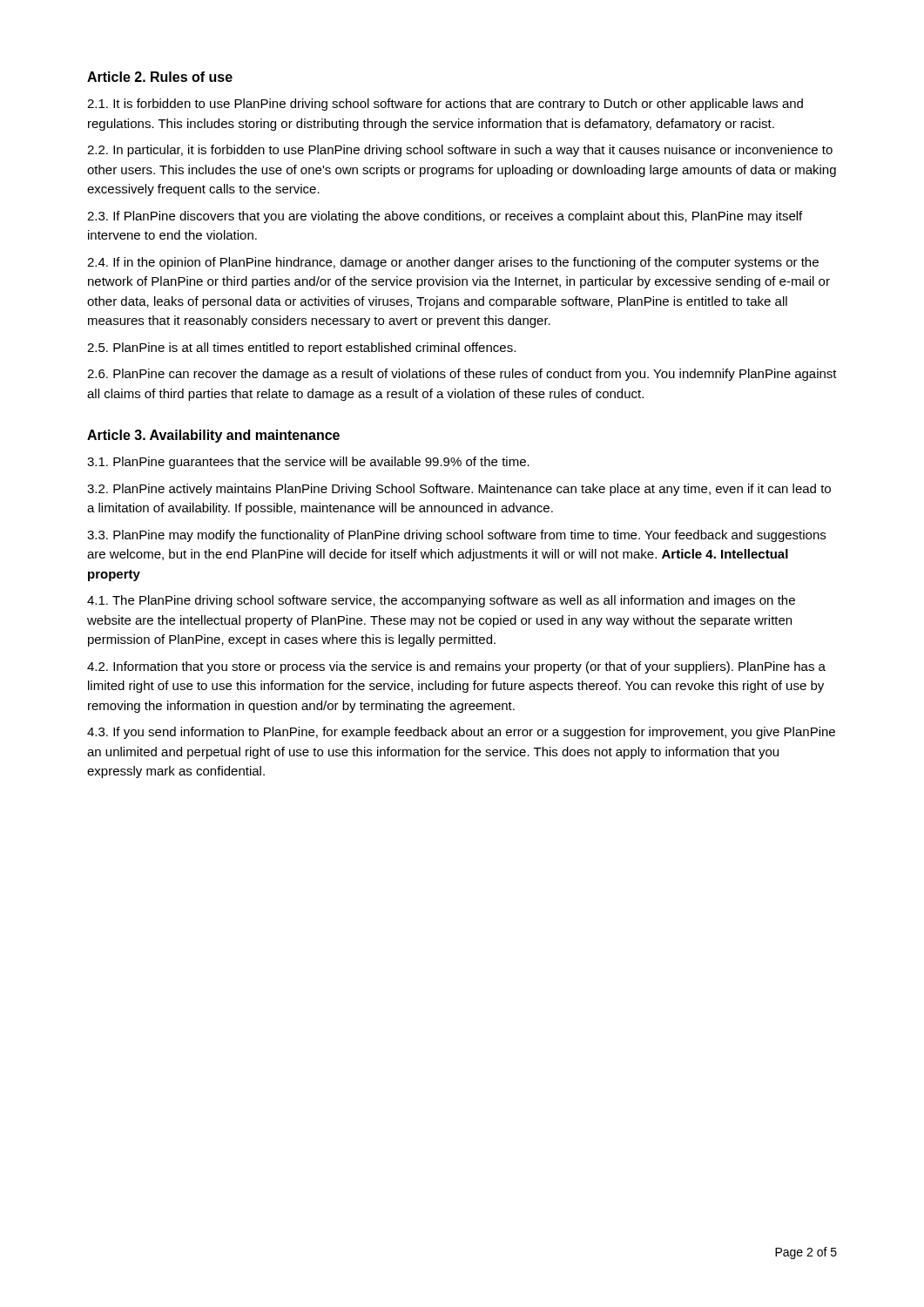Find the text block with the text "2. Information that you store"
The height and width of the screenshot is (1307, 924).
456,685
